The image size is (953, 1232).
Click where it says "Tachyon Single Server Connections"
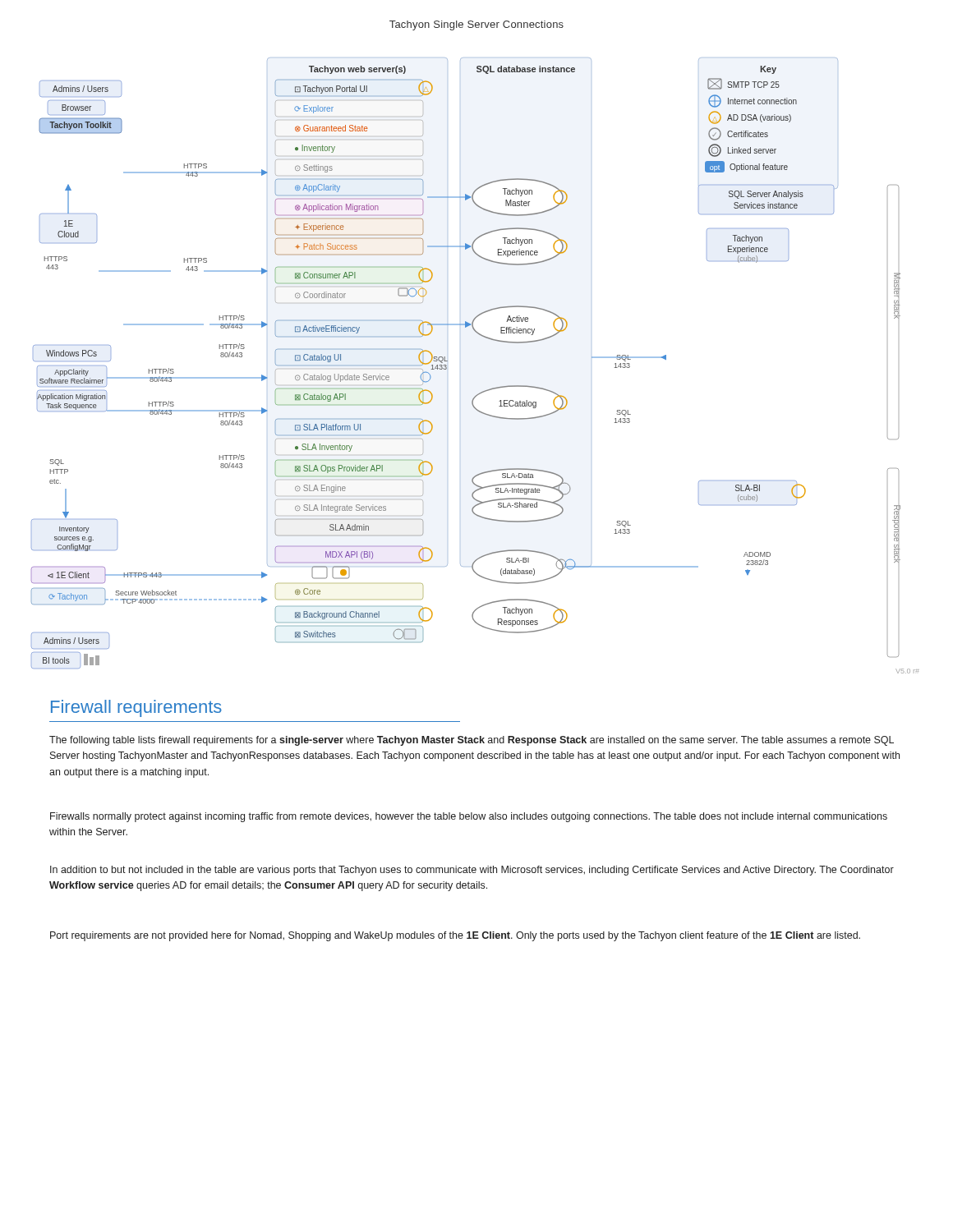click(x=476, y=24)
